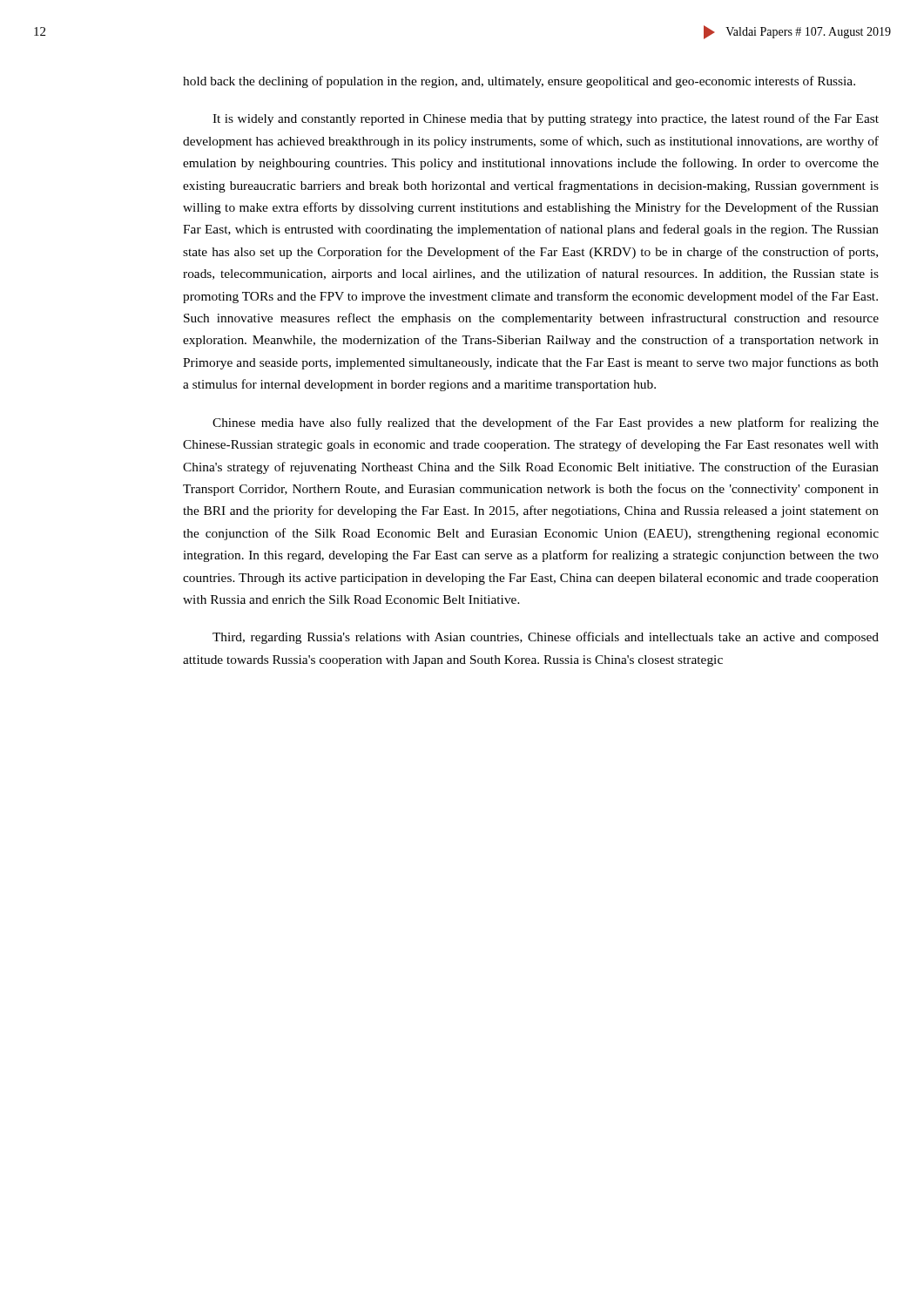Point to the block beginning "It is widely and constantly"
Screen dimensions: 1307x924
(531, 251)
